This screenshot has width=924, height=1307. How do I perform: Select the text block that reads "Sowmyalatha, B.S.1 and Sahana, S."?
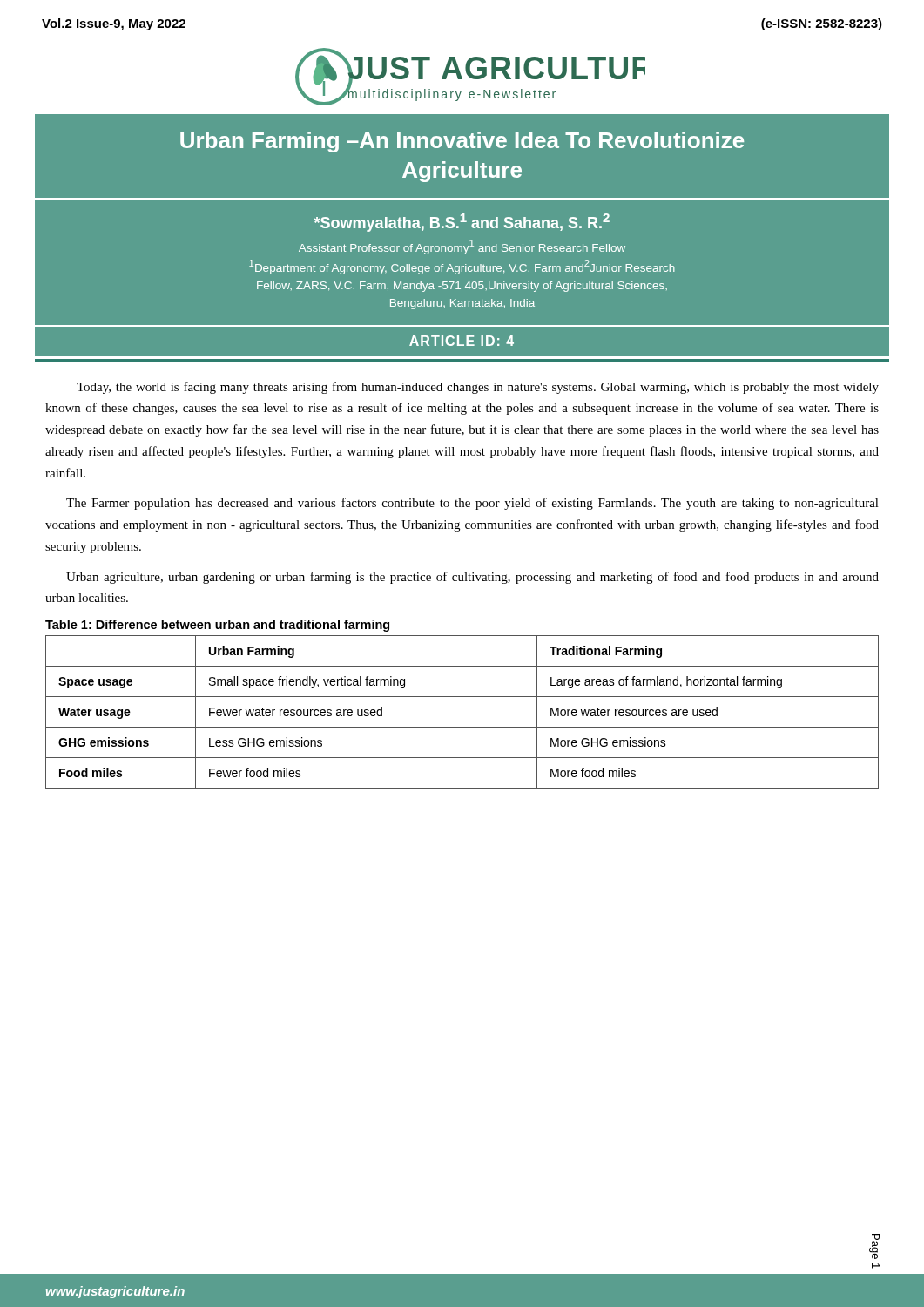[x=462, y=261]
